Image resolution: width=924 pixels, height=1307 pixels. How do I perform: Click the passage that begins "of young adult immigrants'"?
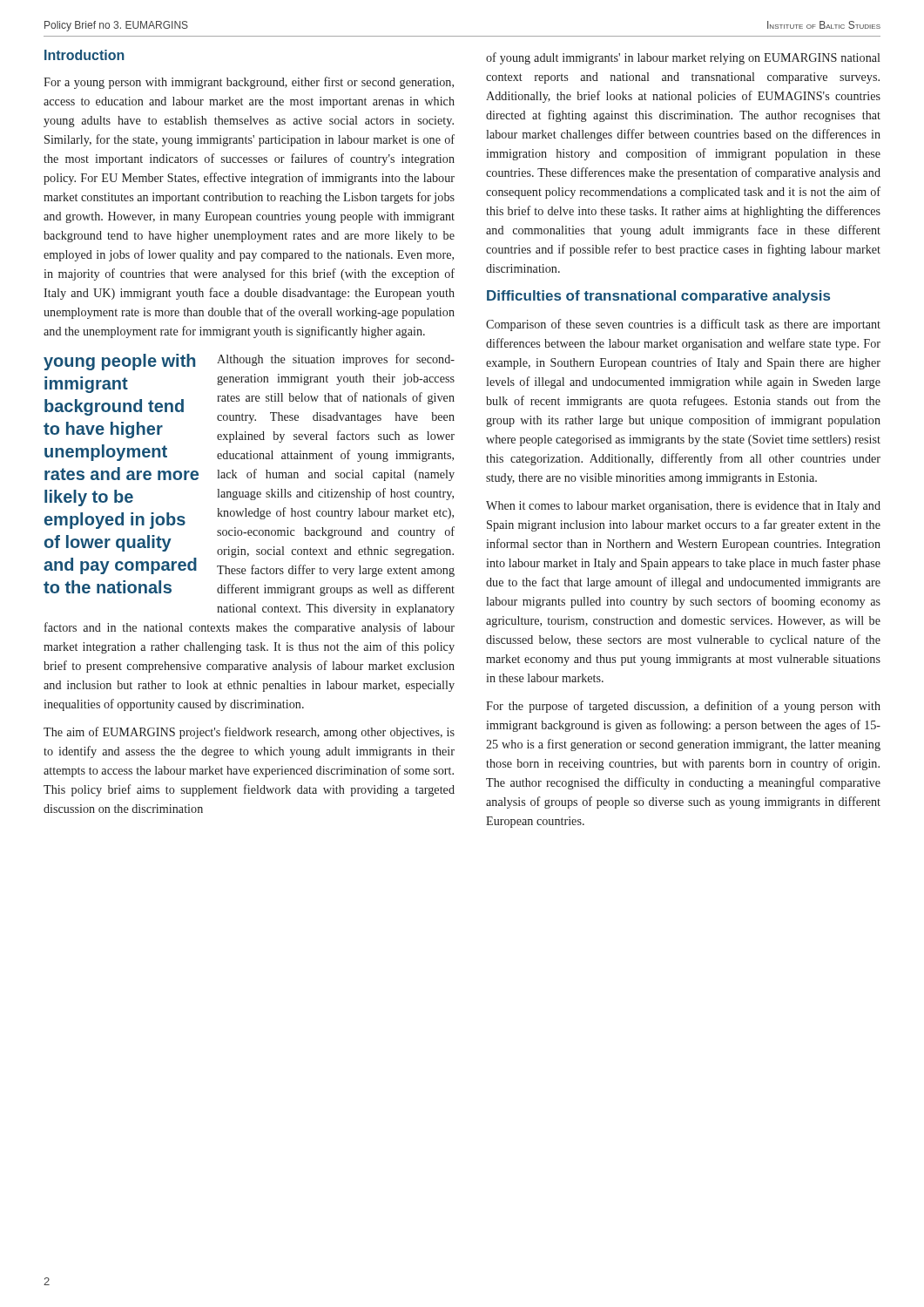[x=683, y=163]
